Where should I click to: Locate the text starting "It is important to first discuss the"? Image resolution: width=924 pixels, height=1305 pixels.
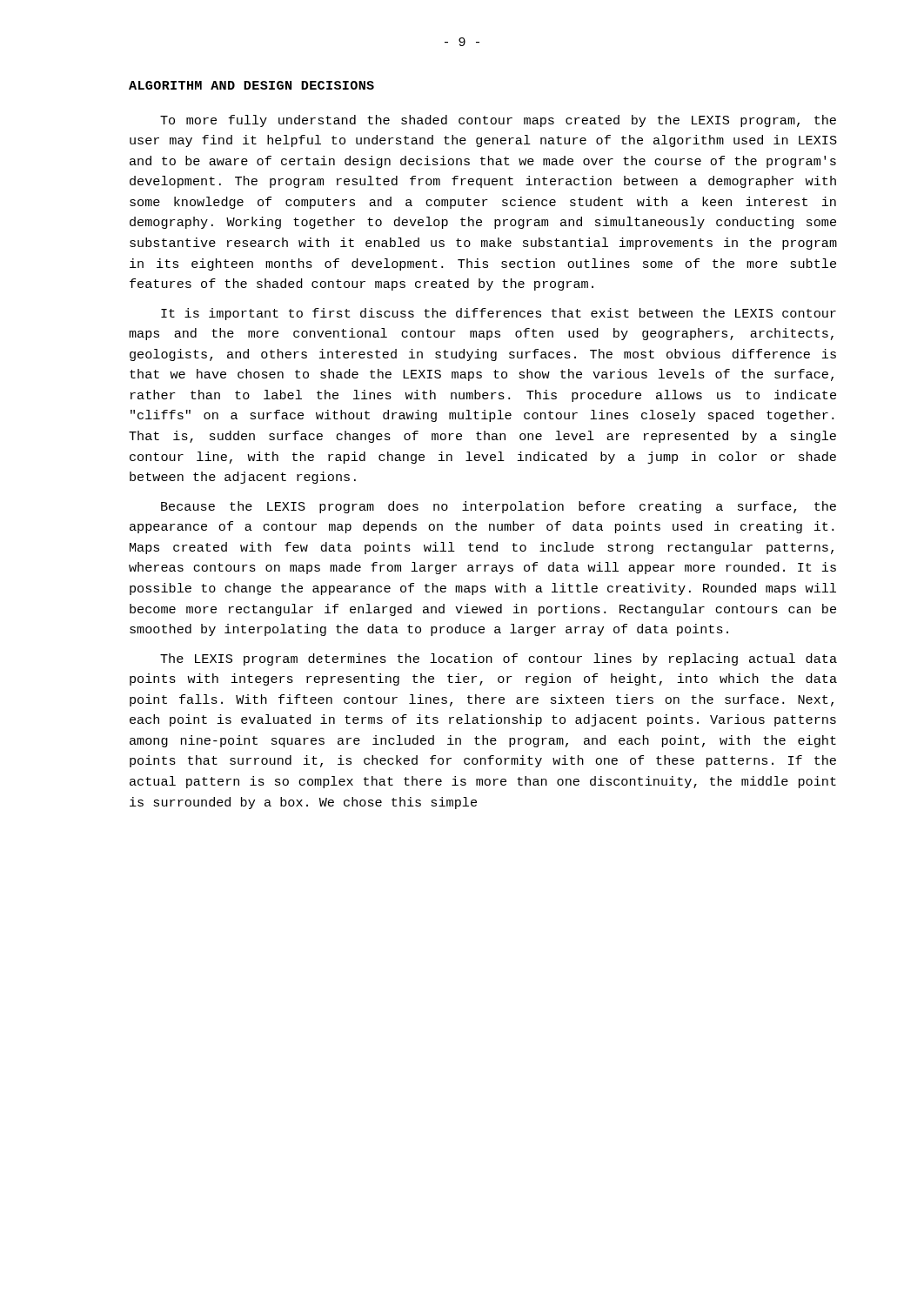483,396
